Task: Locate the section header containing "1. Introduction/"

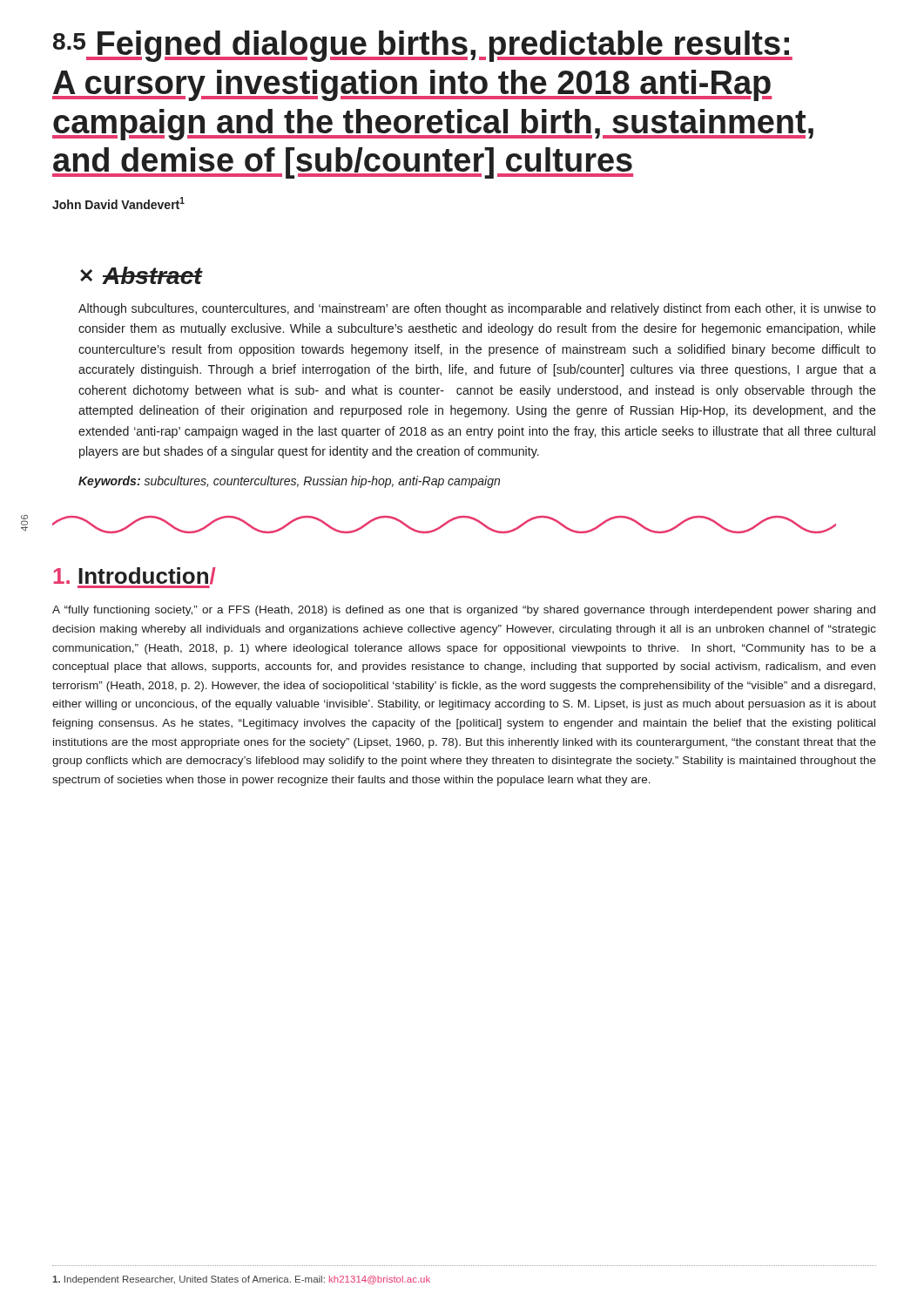Action: 134,577
